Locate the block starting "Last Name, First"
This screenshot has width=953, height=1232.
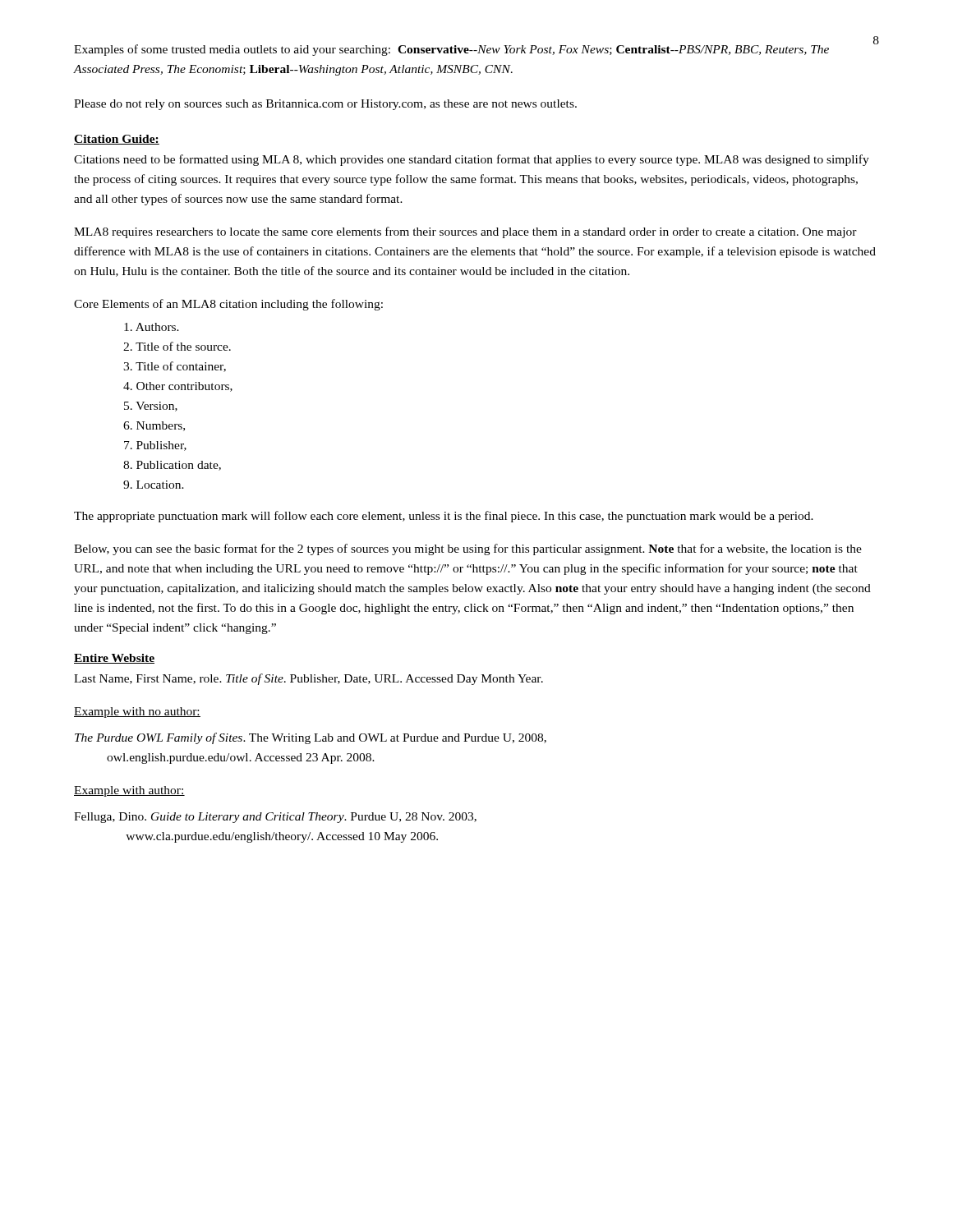point(309,678)
